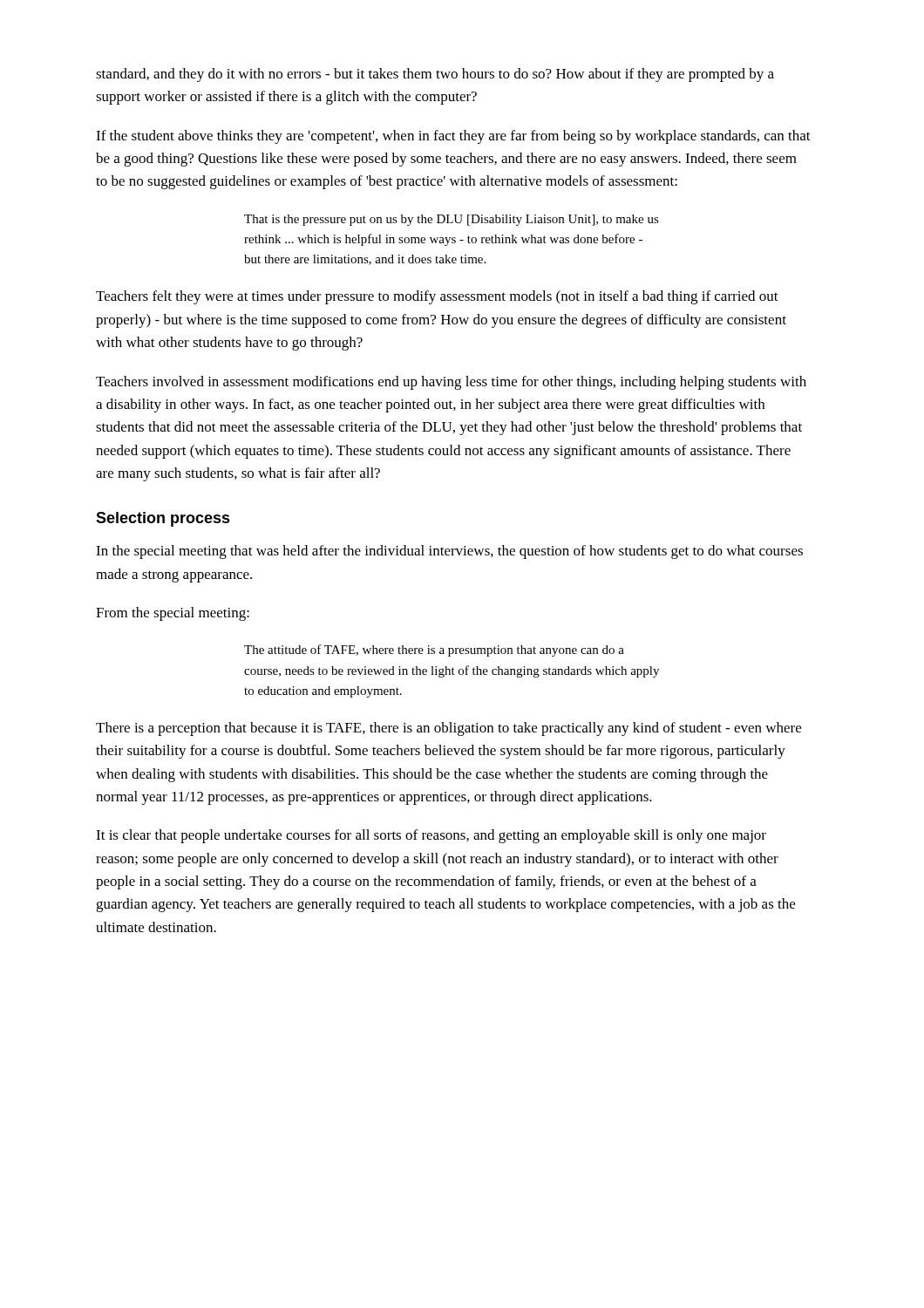Navigate to the block starting "There is a"
The width and height of the screenshot is (924, 1308).
pos(449,762)
